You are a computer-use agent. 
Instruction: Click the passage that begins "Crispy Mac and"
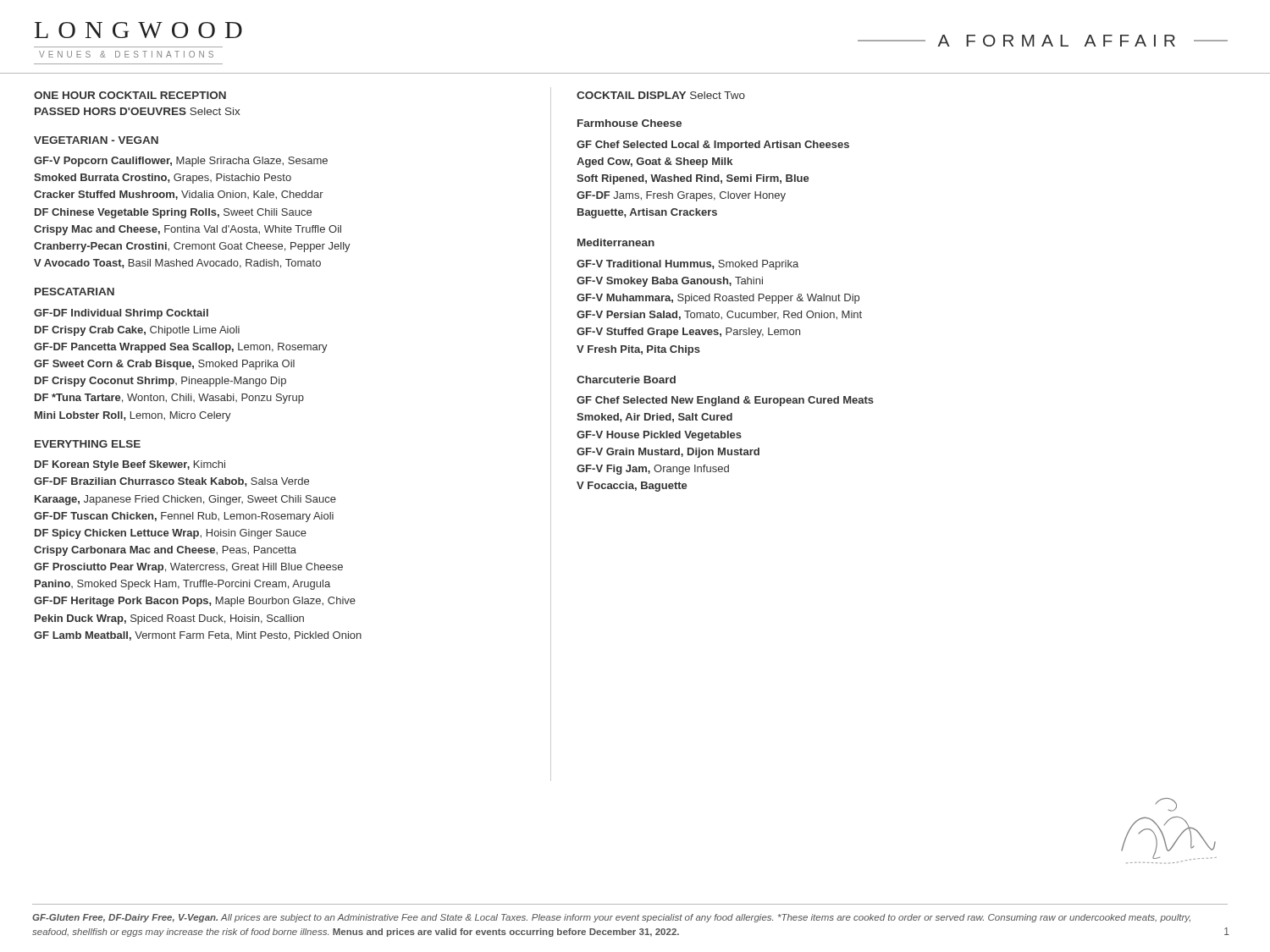point(188,229)
